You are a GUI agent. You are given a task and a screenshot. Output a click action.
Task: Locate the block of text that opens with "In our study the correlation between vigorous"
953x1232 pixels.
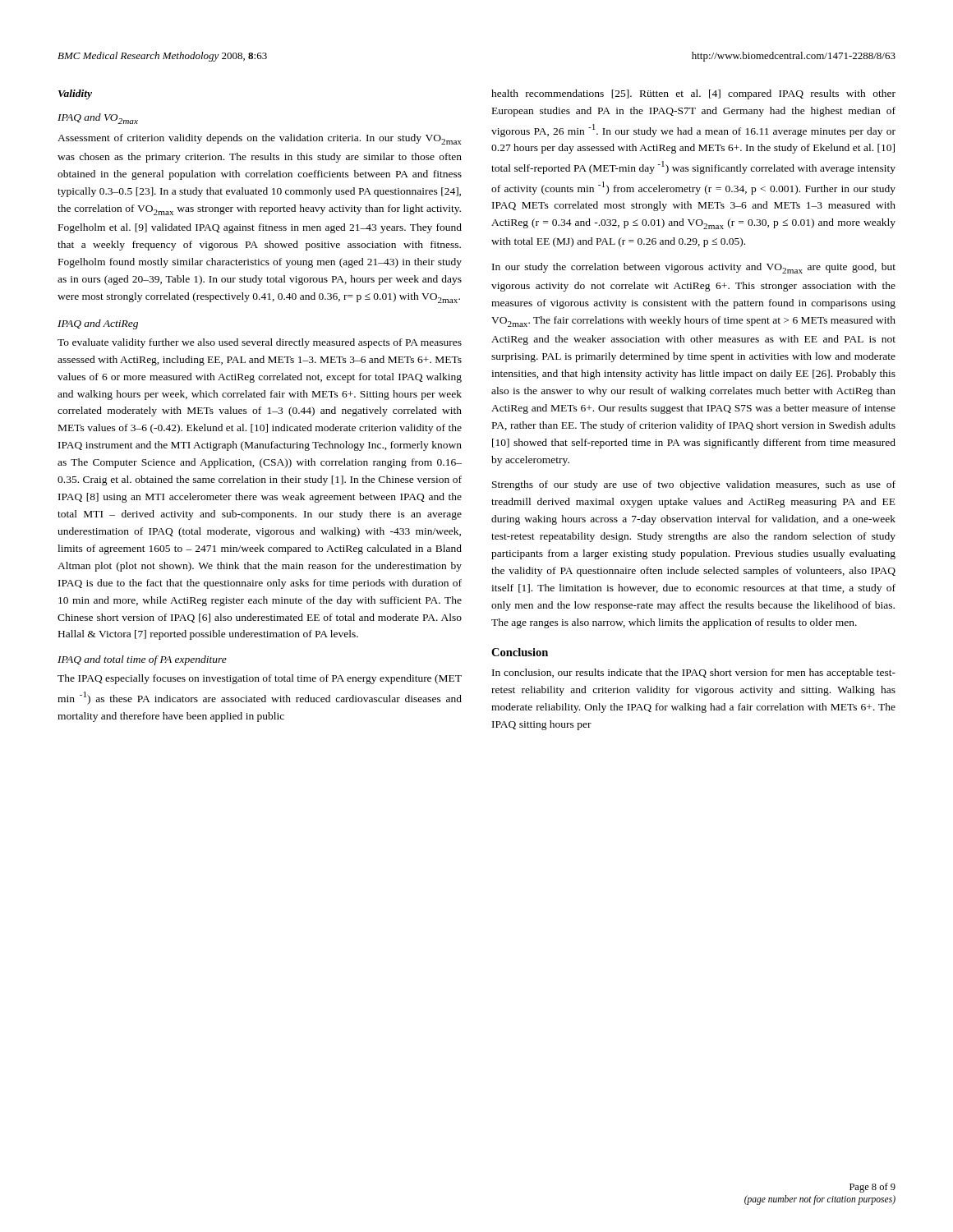coord(693,363)
